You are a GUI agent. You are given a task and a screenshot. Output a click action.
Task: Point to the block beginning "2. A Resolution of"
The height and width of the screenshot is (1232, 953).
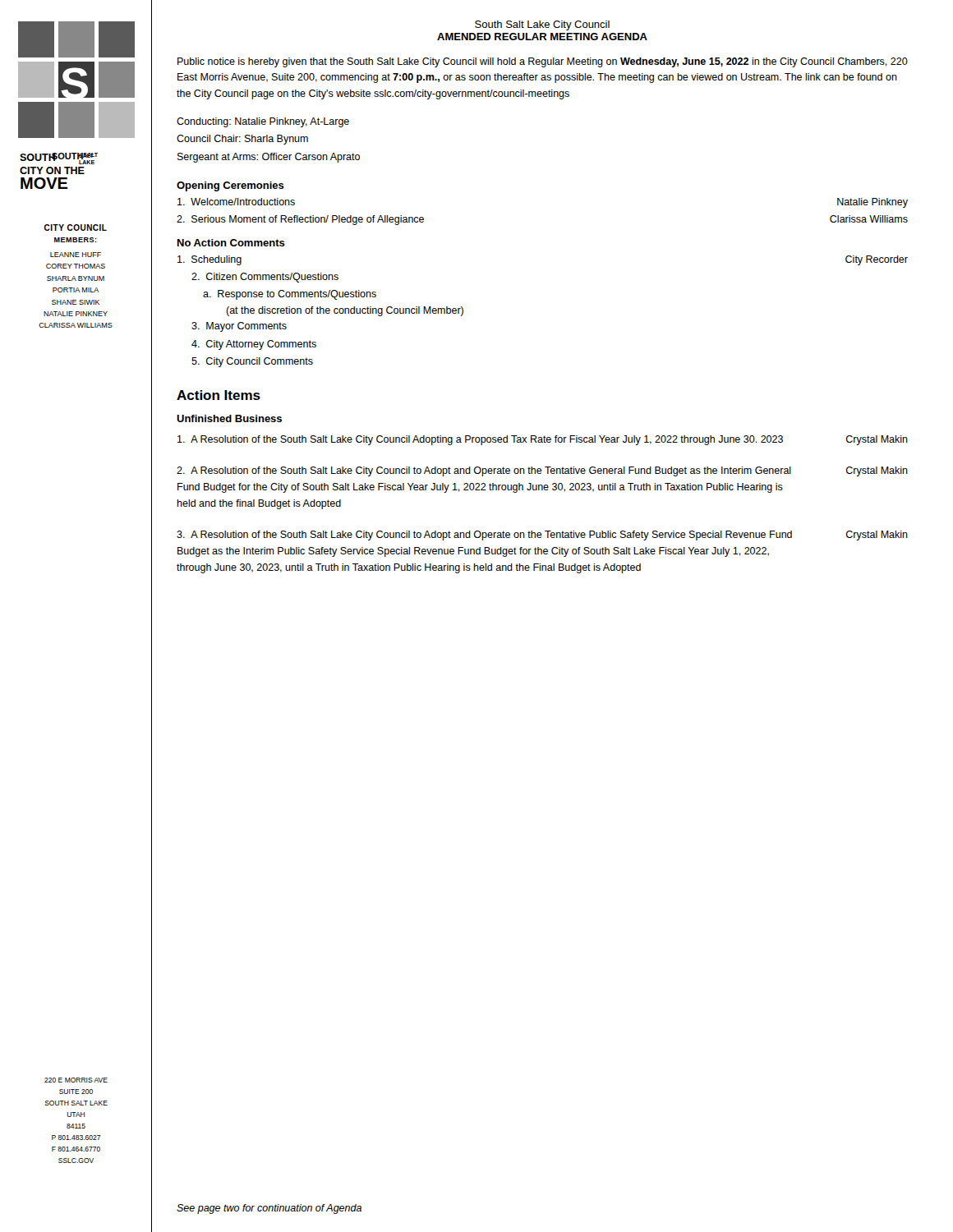click(542, 487)
